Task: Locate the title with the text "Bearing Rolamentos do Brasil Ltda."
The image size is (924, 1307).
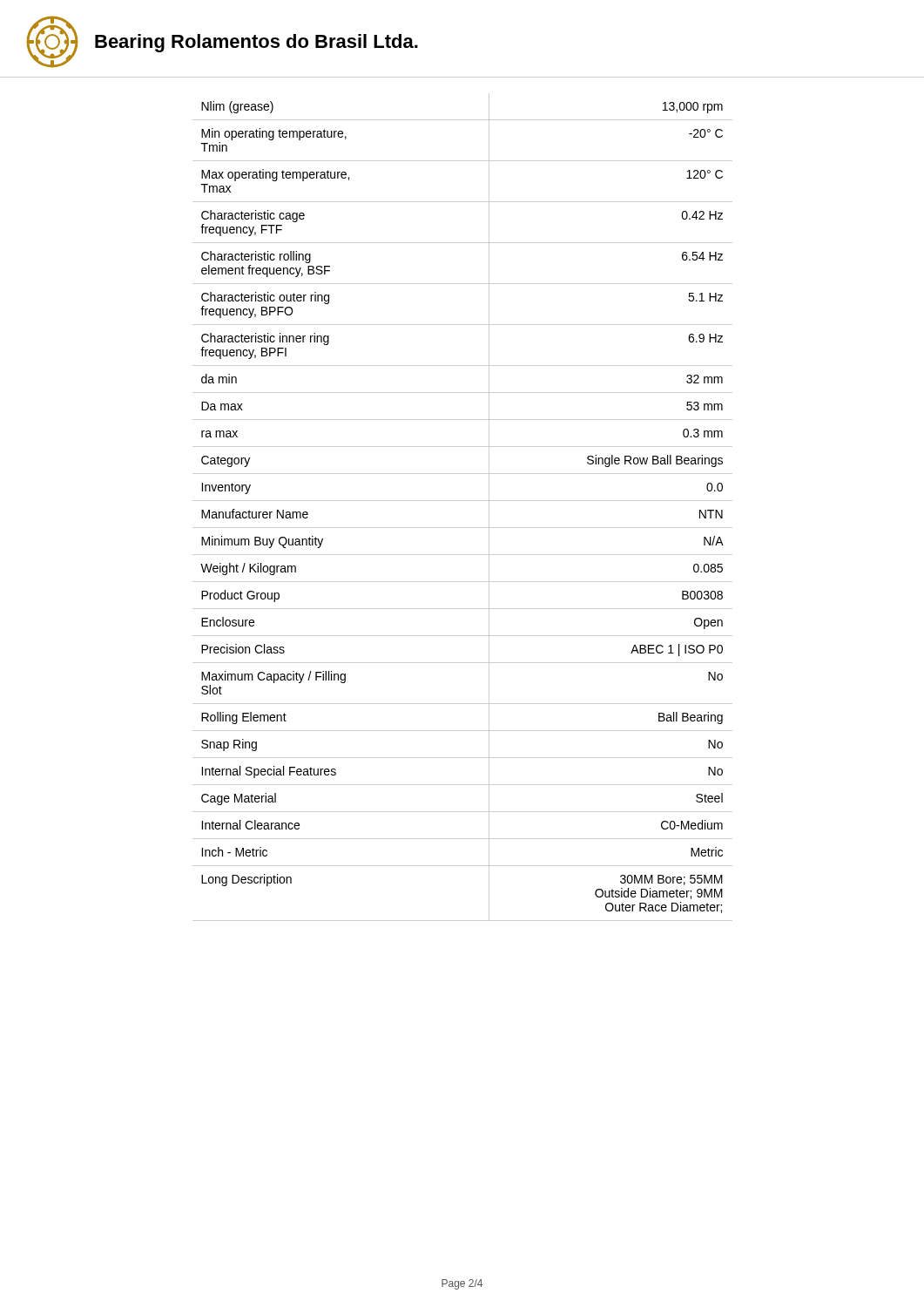Action: point(256,41)
